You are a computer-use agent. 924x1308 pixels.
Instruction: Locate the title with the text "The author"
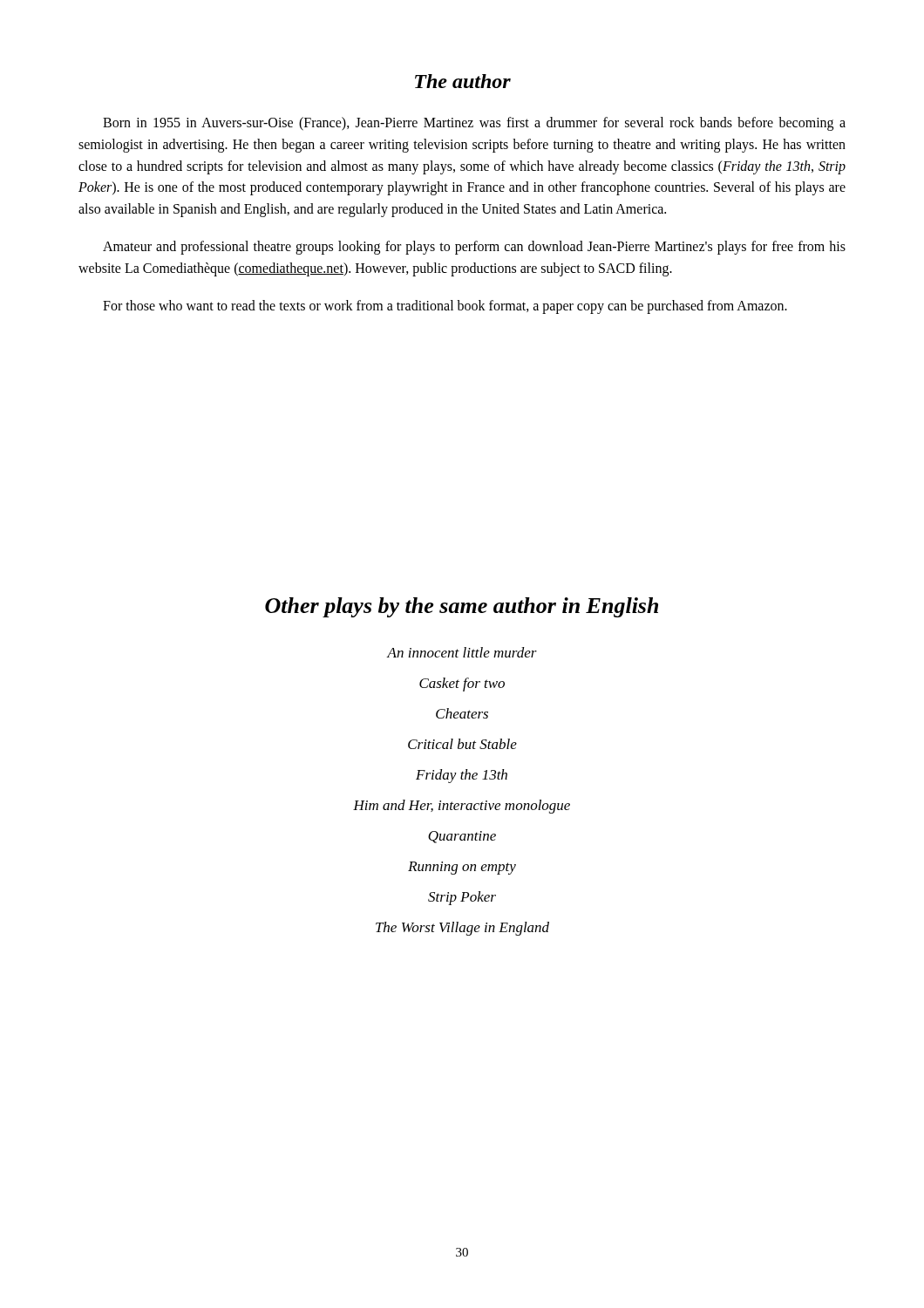pyautogui.click(x=462, y=81)
